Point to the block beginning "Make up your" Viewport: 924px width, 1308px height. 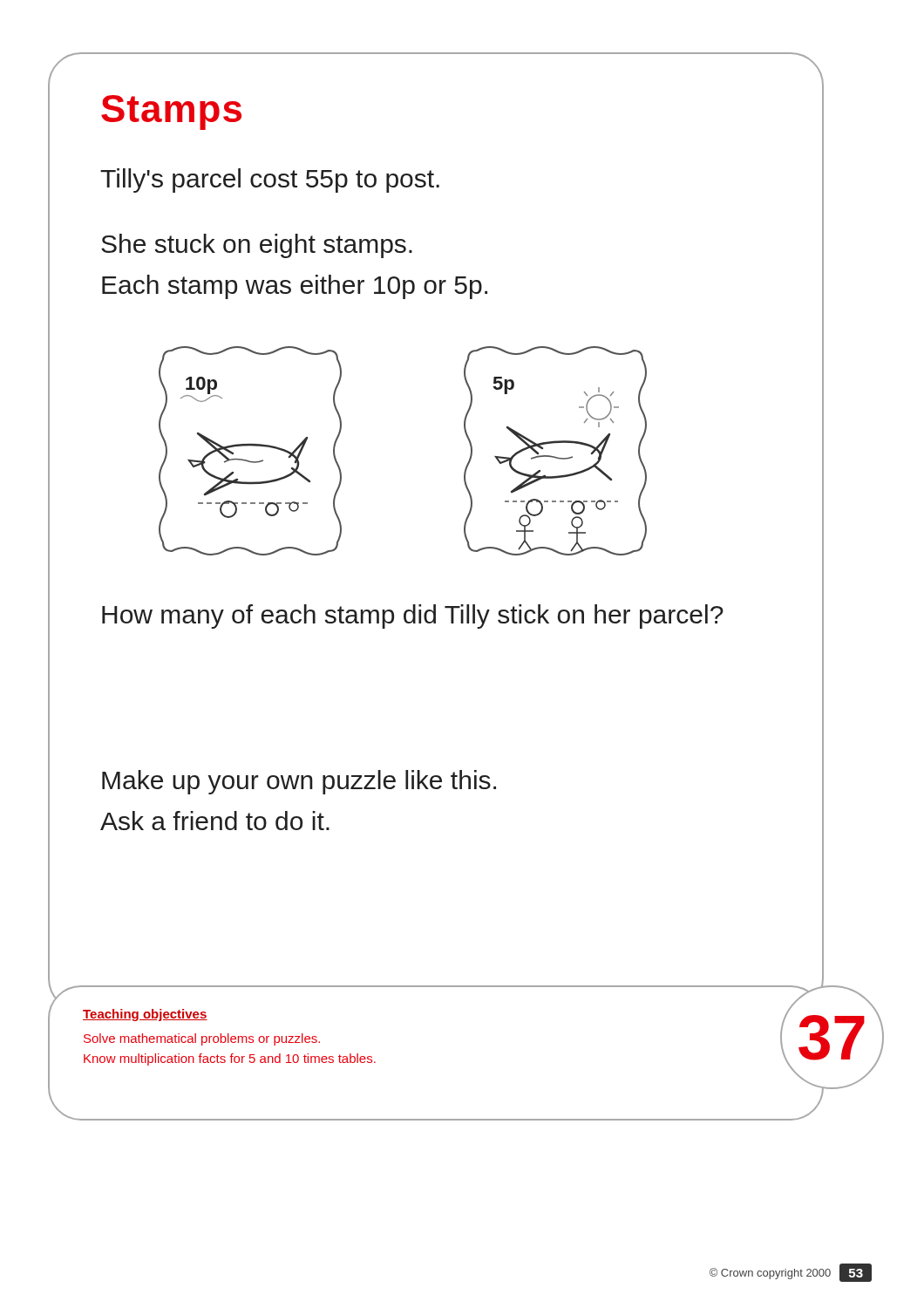tap(299, 800)
